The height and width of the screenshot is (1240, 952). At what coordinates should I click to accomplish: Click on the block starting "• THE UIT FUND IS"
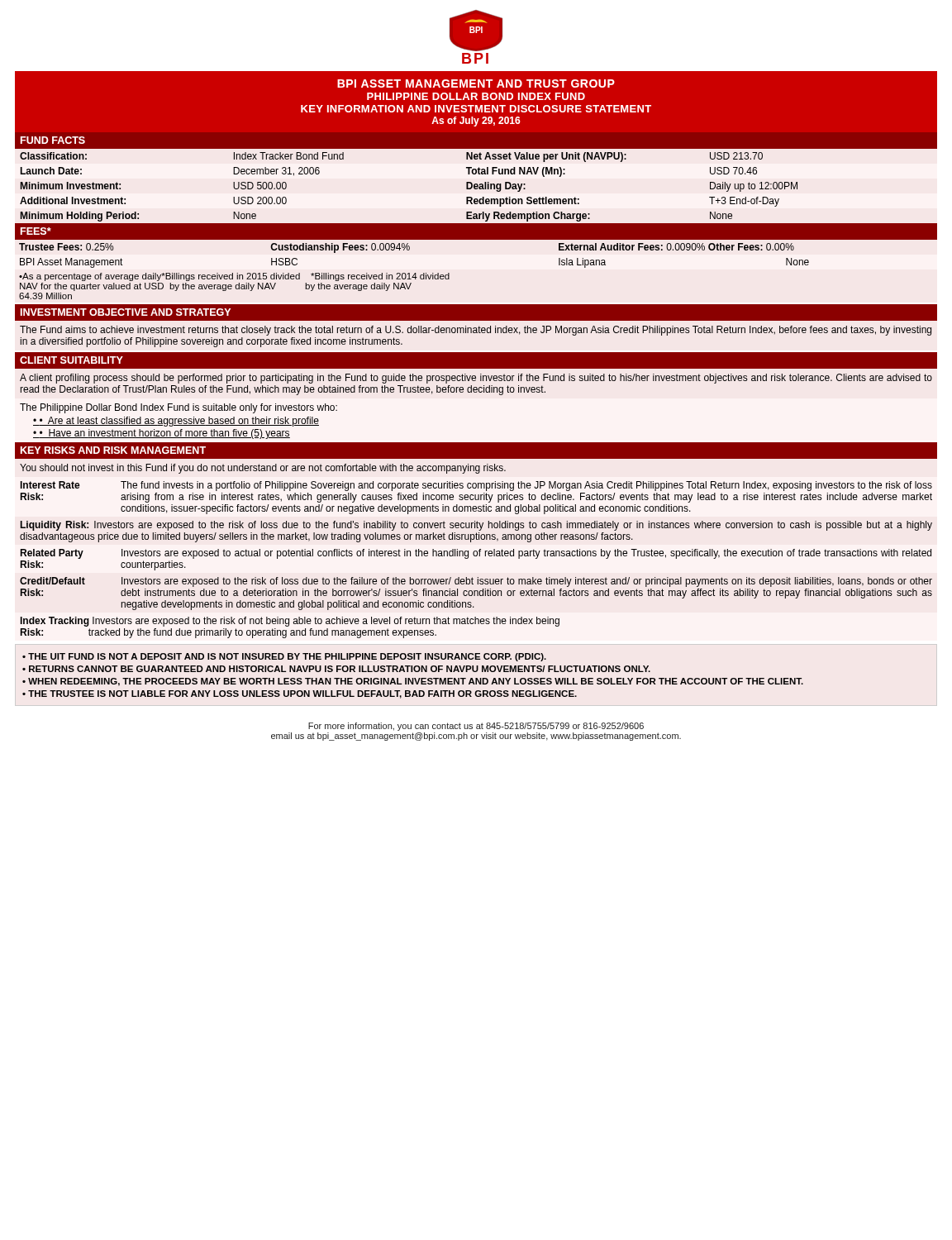click(476, 675)
